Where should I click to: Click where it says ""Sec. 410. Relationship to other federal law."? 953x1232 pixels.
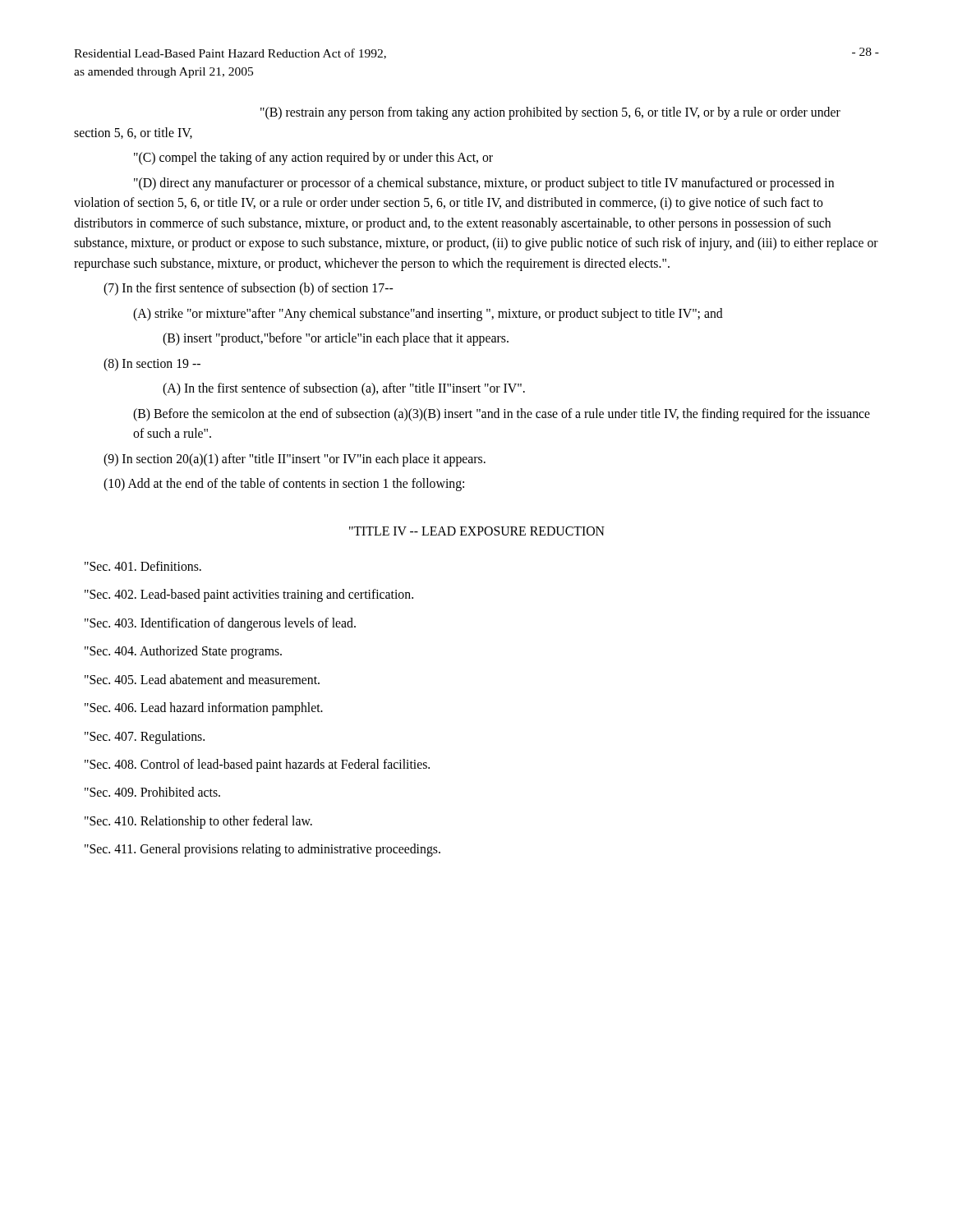(198, 821)
